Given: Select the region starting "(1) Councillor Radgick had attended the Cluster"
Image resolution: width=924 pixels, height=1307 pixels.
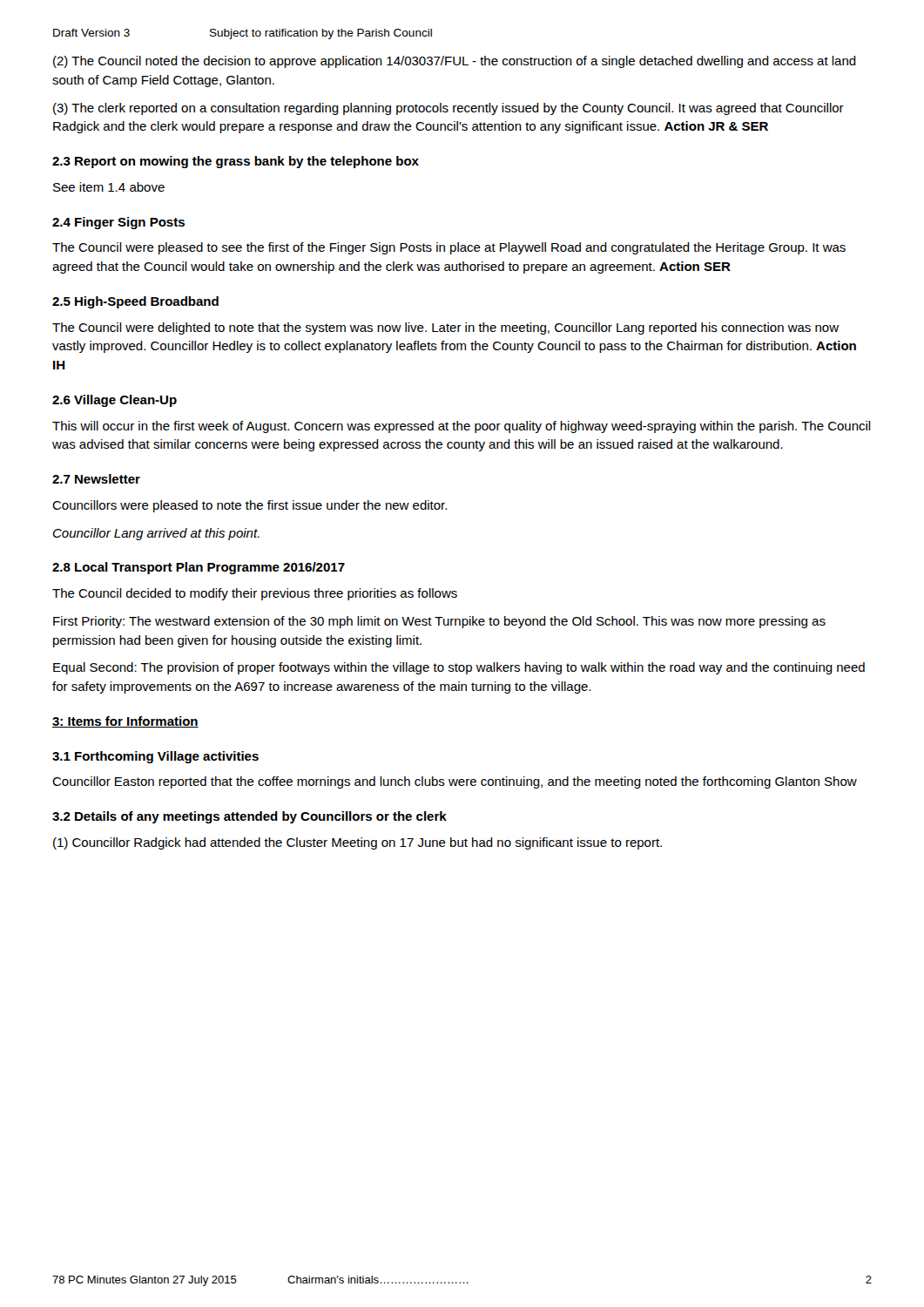Looking at the screenshot, I should pos(462,842).
